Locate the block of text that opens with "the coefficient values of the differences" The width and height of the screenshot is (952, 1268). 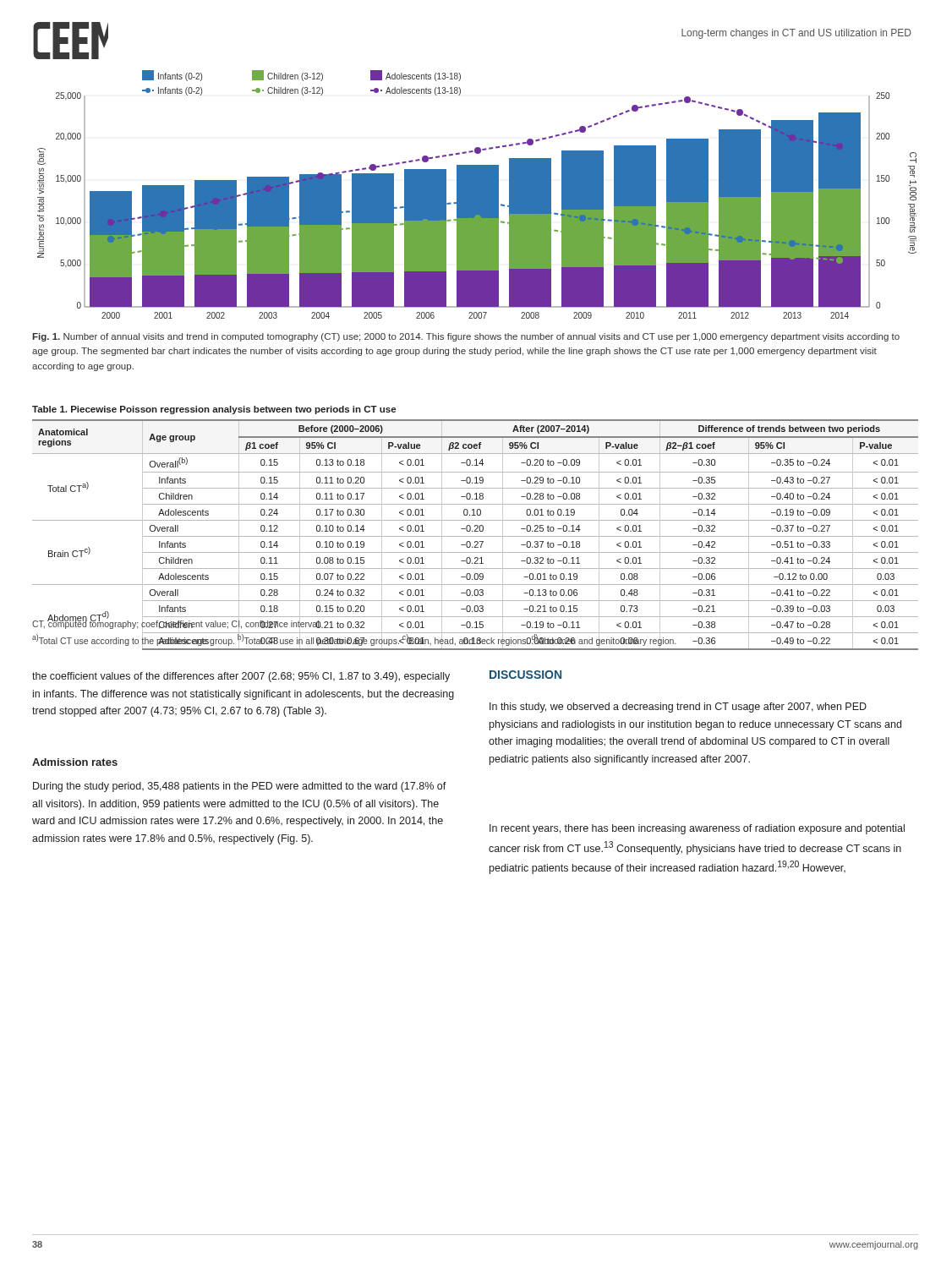point(243,694)
